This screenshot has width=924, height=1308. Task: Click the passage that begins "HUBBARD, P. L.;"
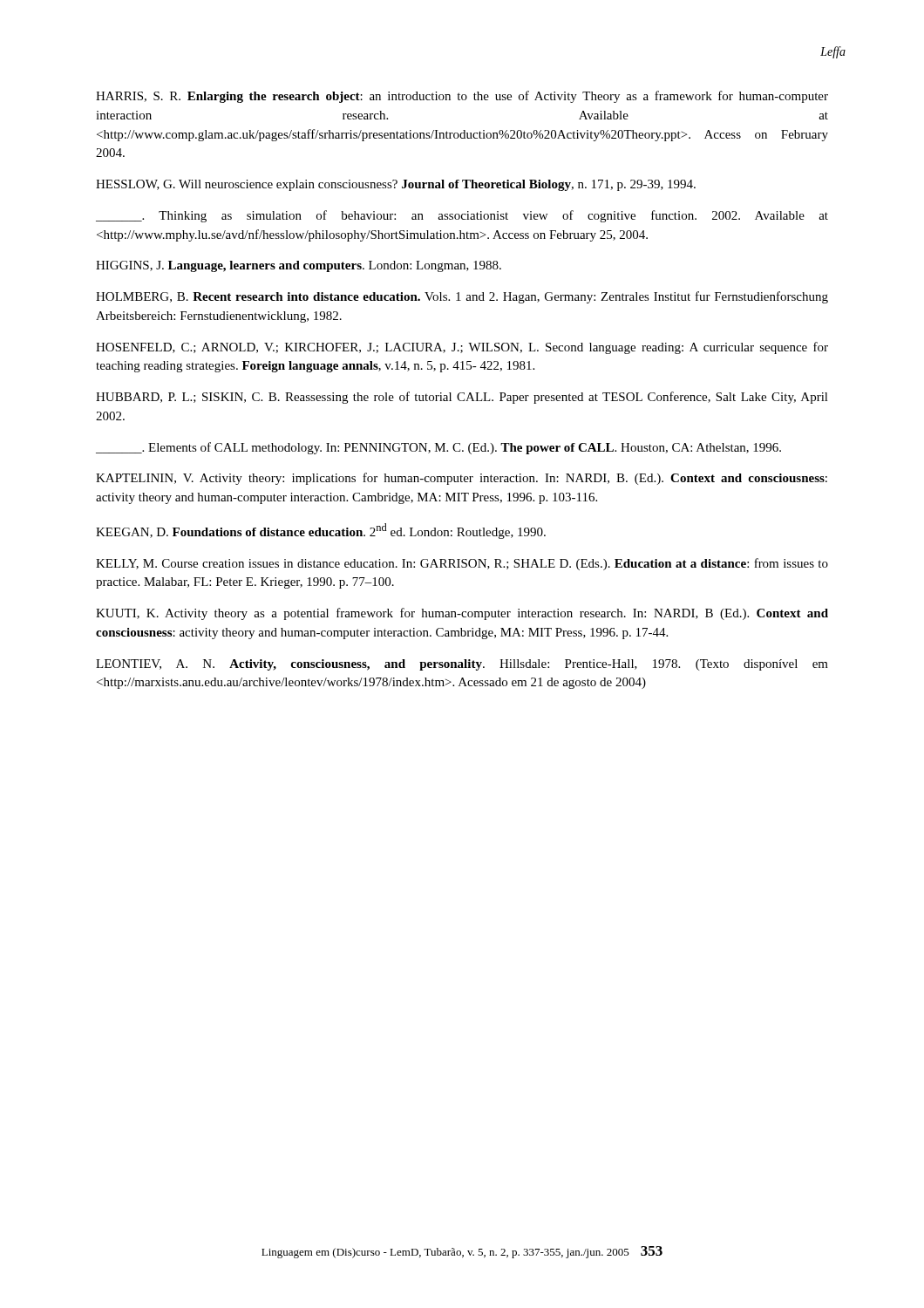point(462,406)
